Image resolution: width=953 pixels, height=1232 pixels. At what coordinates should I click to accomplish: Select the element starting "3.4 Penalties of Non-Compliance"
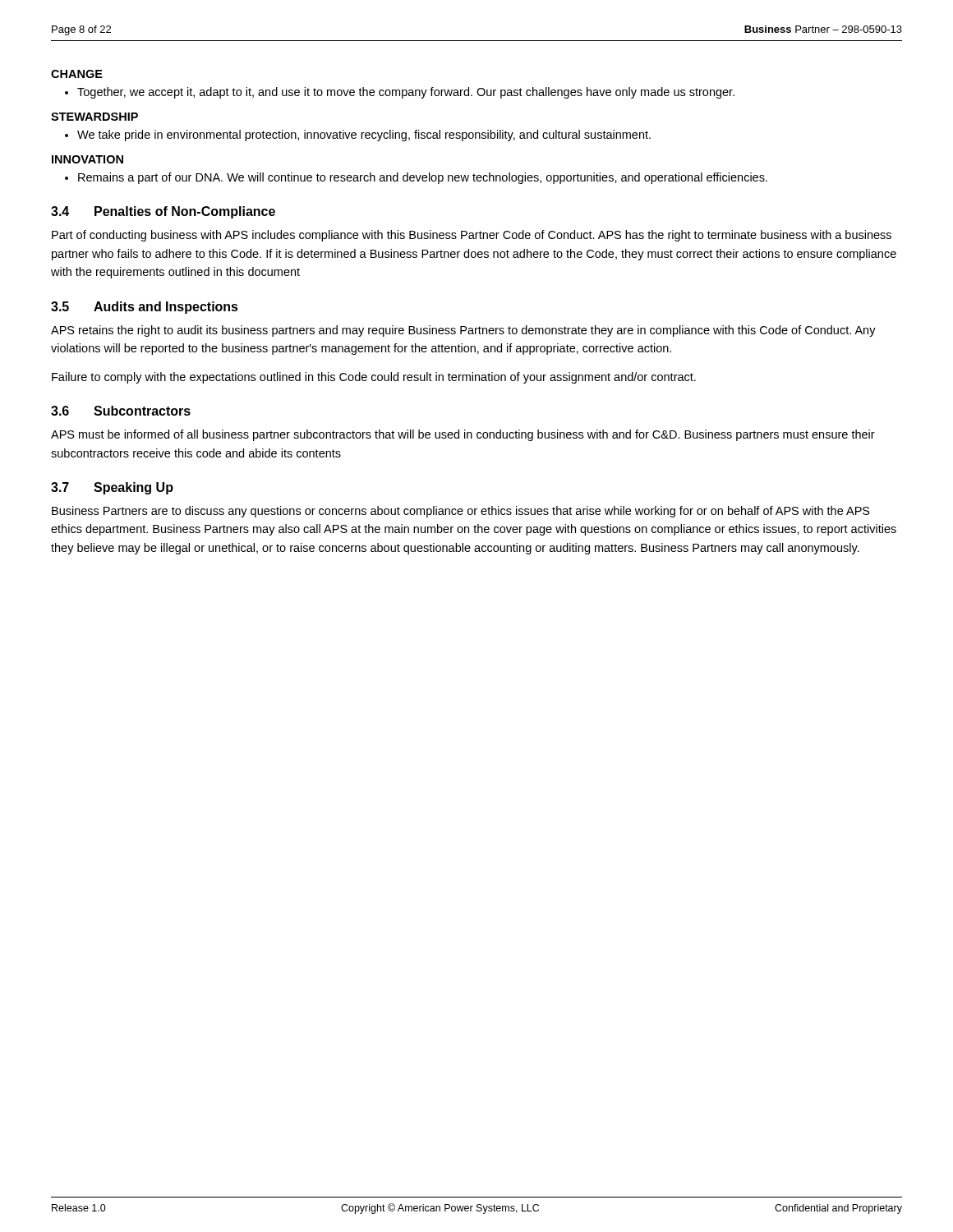coord(163,212)
